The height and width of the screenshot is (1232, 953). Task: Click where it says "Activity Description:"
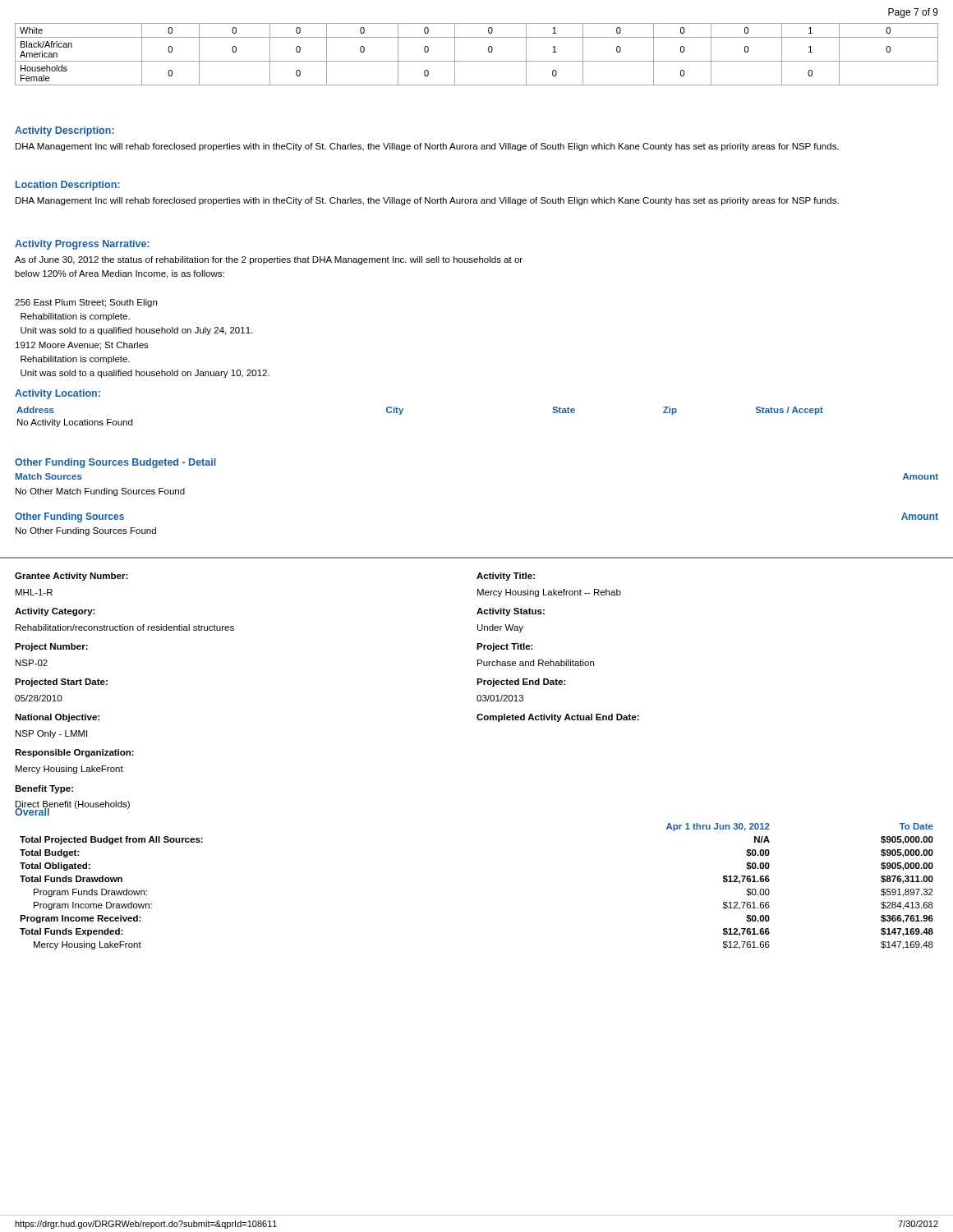pos(65,131)
